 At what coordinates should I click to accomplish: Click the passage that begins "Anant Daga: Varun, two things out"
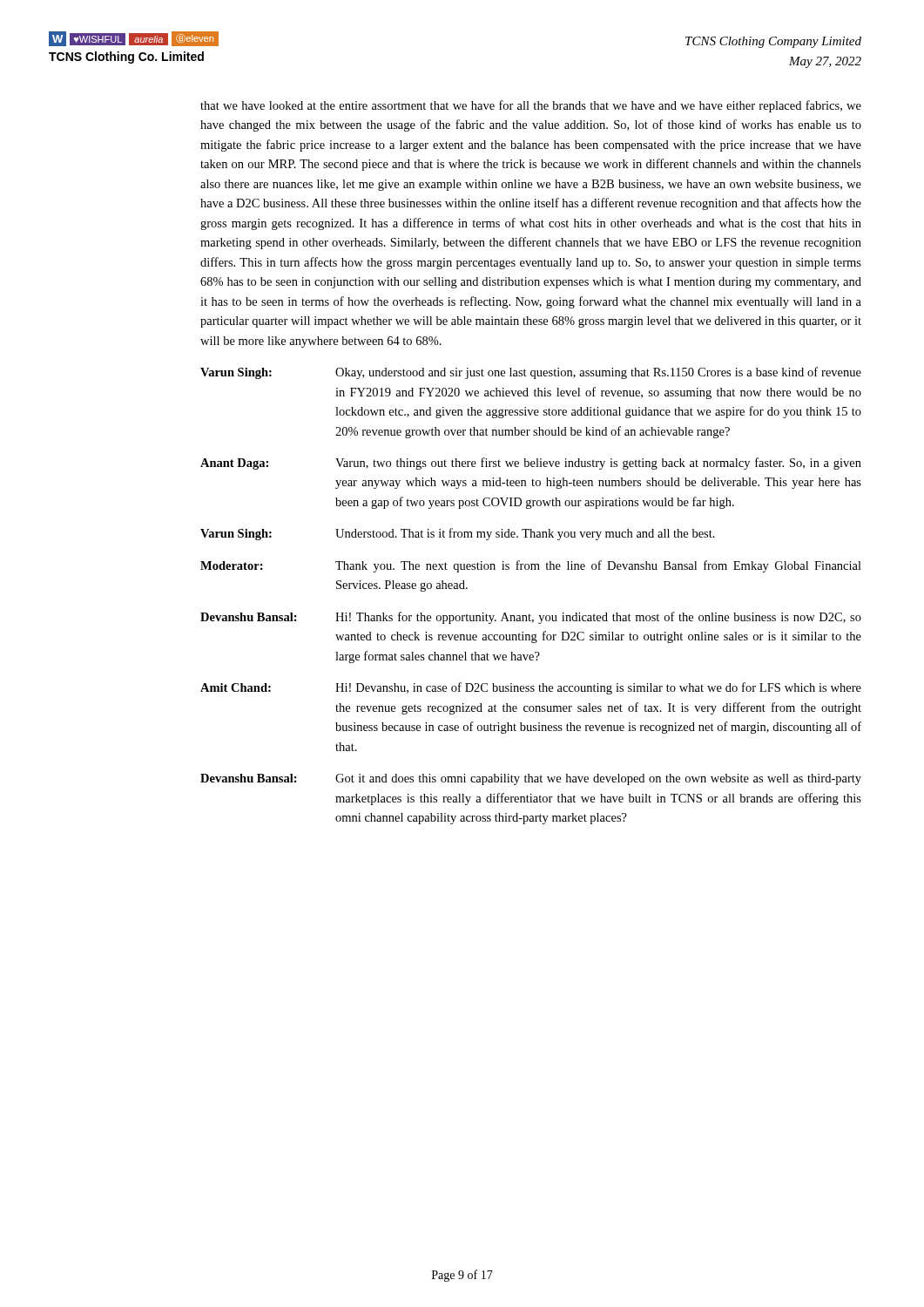coord(531,482)
